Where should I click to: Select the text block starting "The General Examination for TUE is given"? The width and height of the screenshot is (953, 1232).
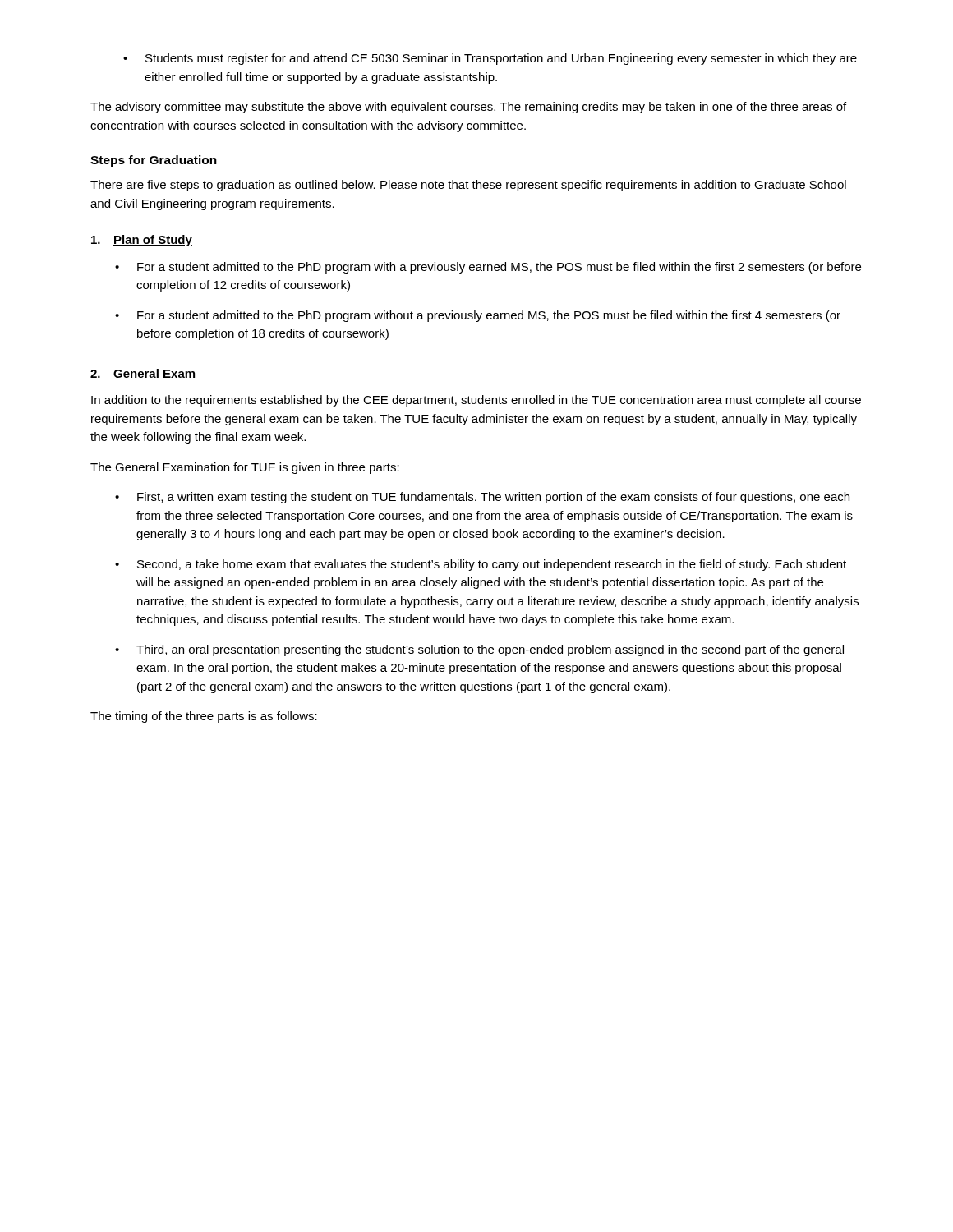(x=245, y=466)
